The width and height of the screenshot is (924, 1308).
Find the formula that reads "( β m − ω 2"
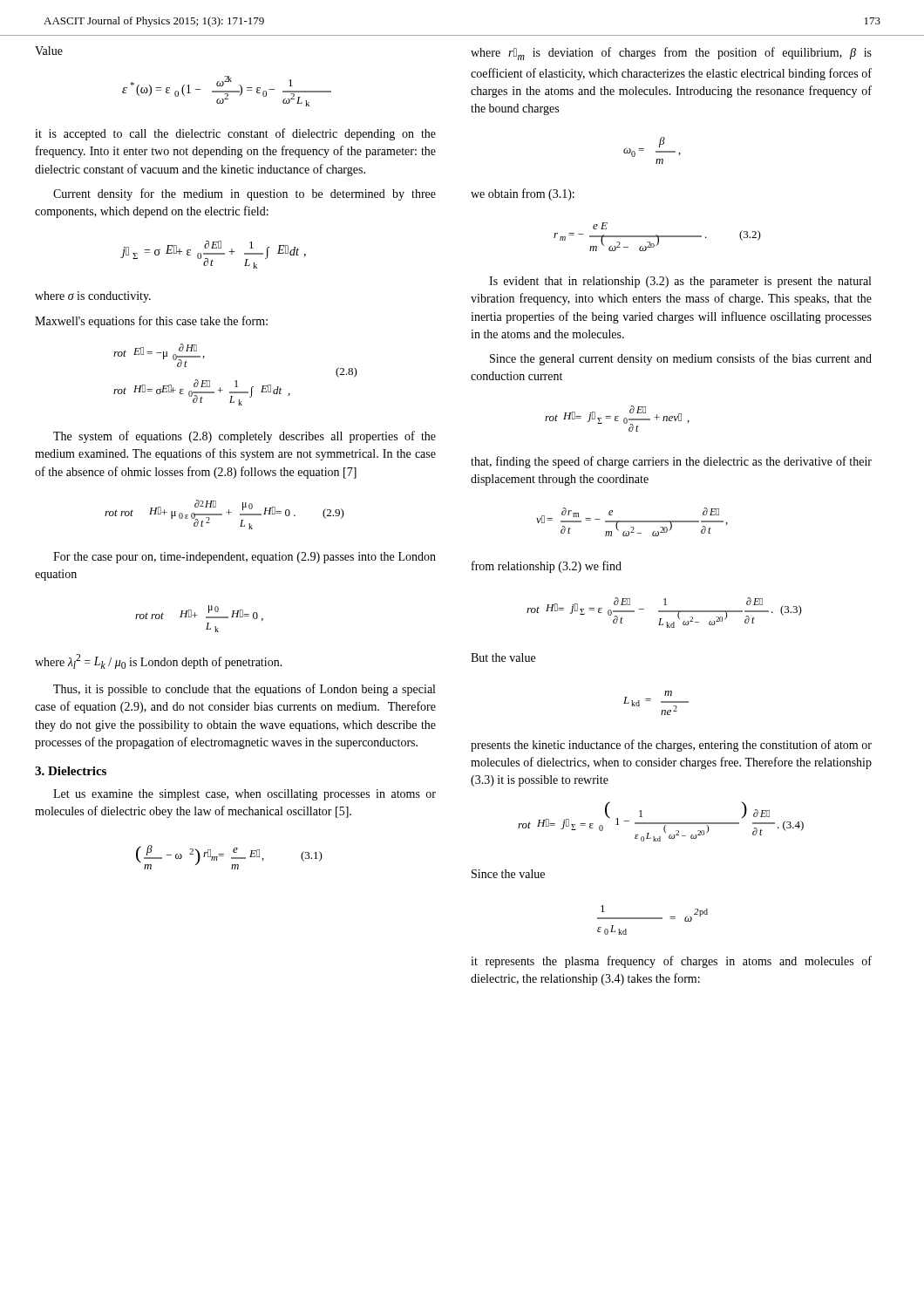(235, 854)
